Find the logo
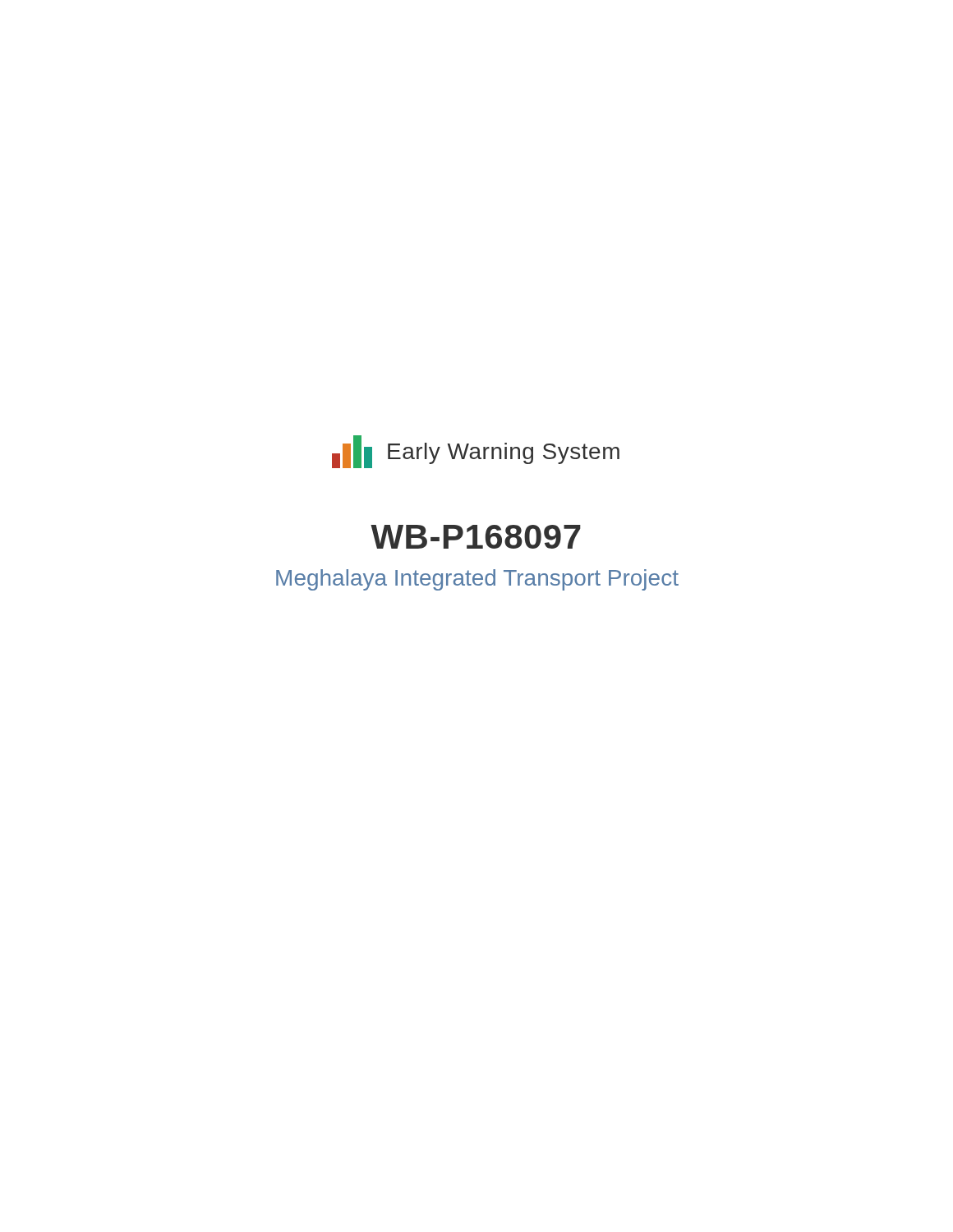The height and width of the screenshot is (1232, 953). (x=476, y=452)
